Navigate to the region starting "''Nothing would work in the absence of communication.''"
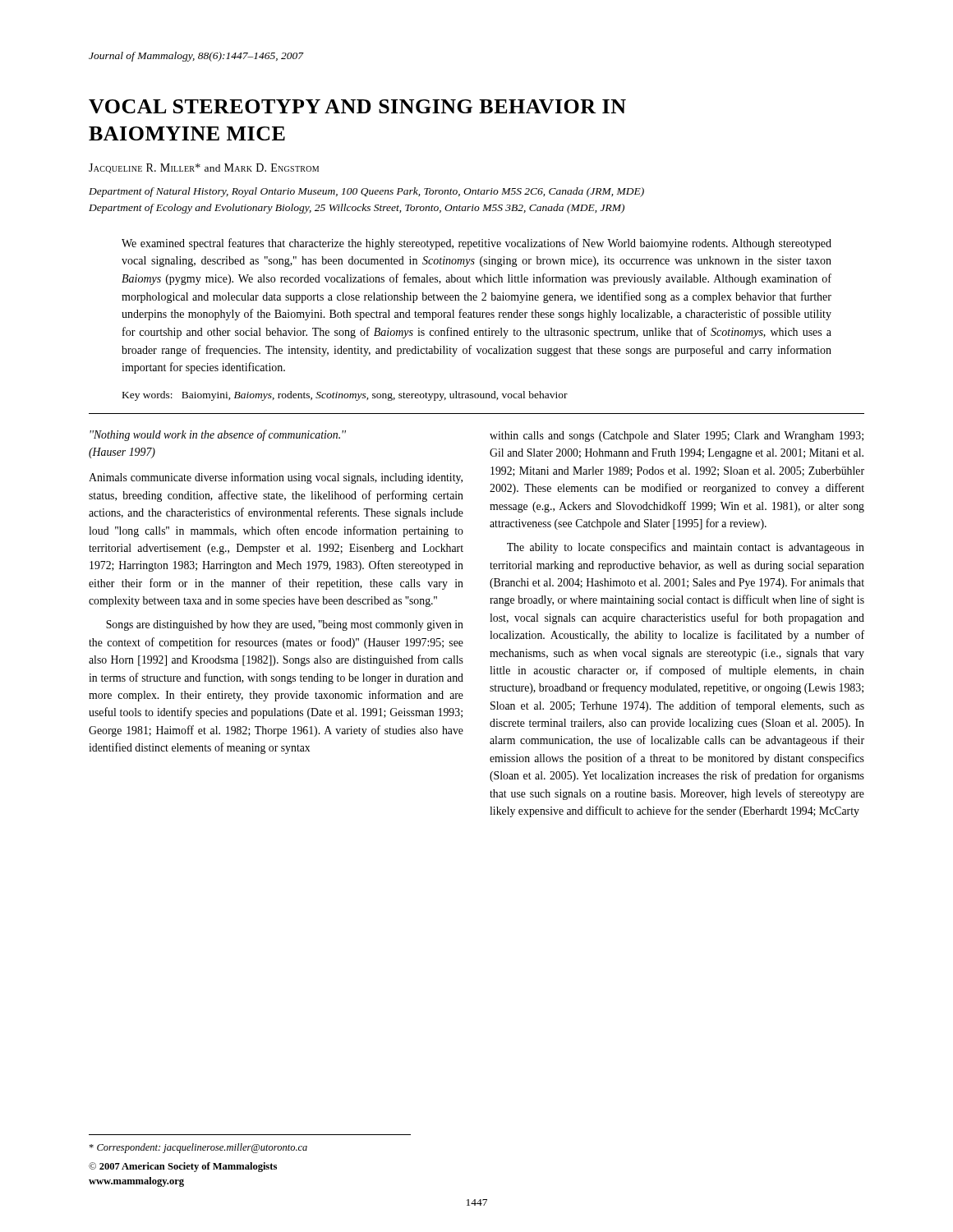The height and width of the screenshot is (1232, 953). [217, 443]
